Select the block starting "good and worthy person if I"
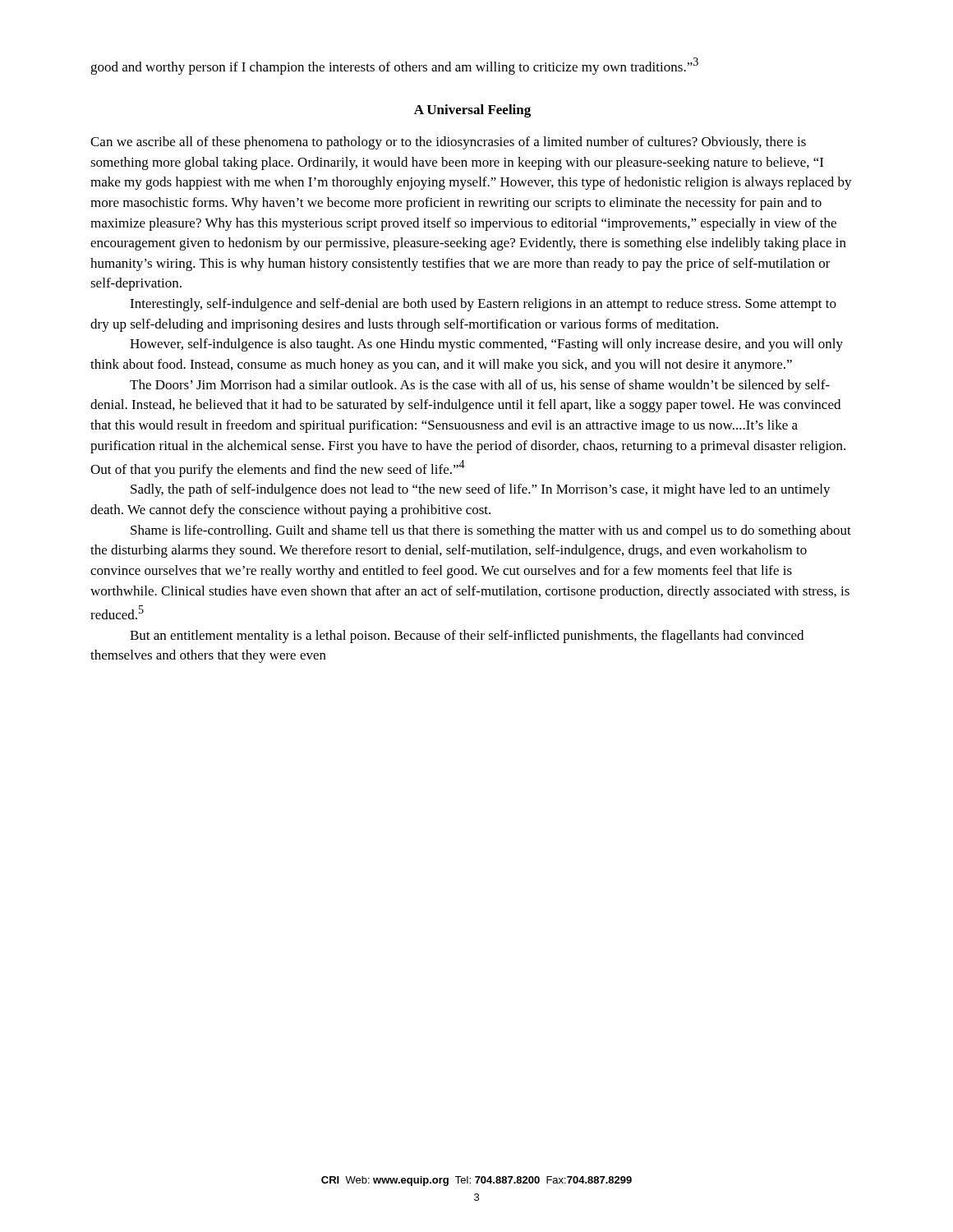953x1232 pixels. click(472, 65)
